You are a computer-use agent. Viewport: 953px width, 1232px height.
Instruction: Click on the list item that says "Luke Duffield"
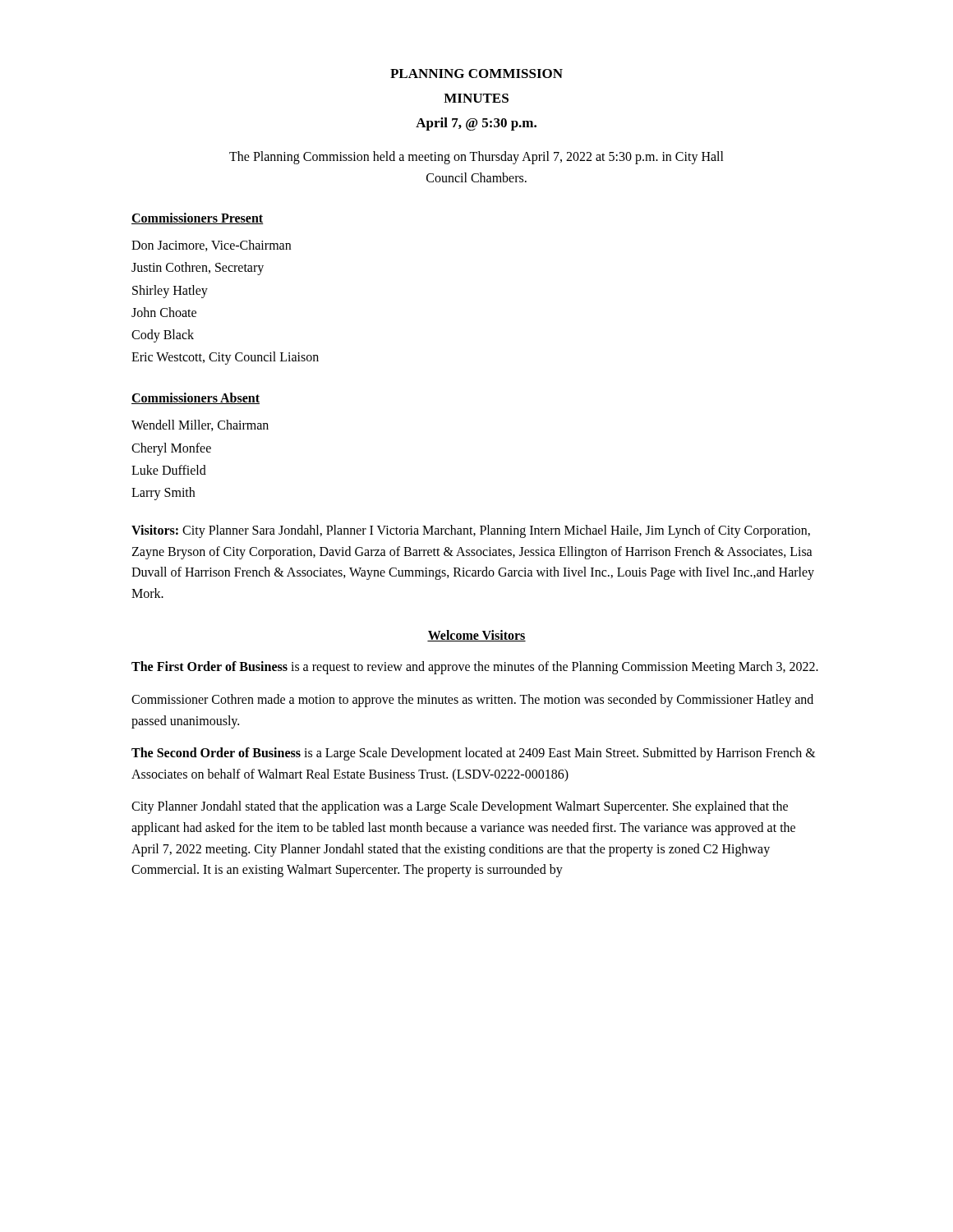[169, 470]
